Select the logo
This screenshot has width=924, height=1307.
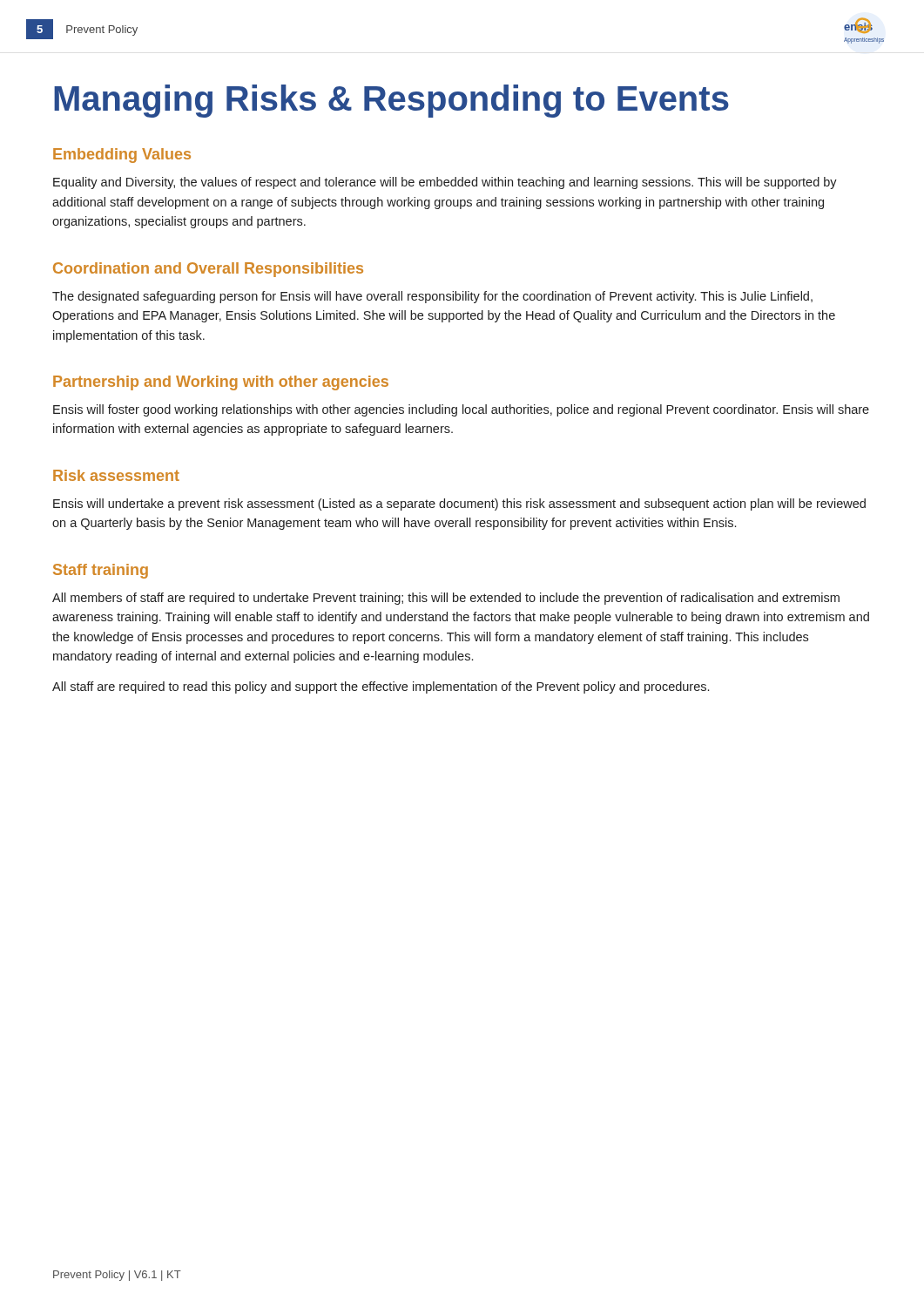tap(846, 34)
